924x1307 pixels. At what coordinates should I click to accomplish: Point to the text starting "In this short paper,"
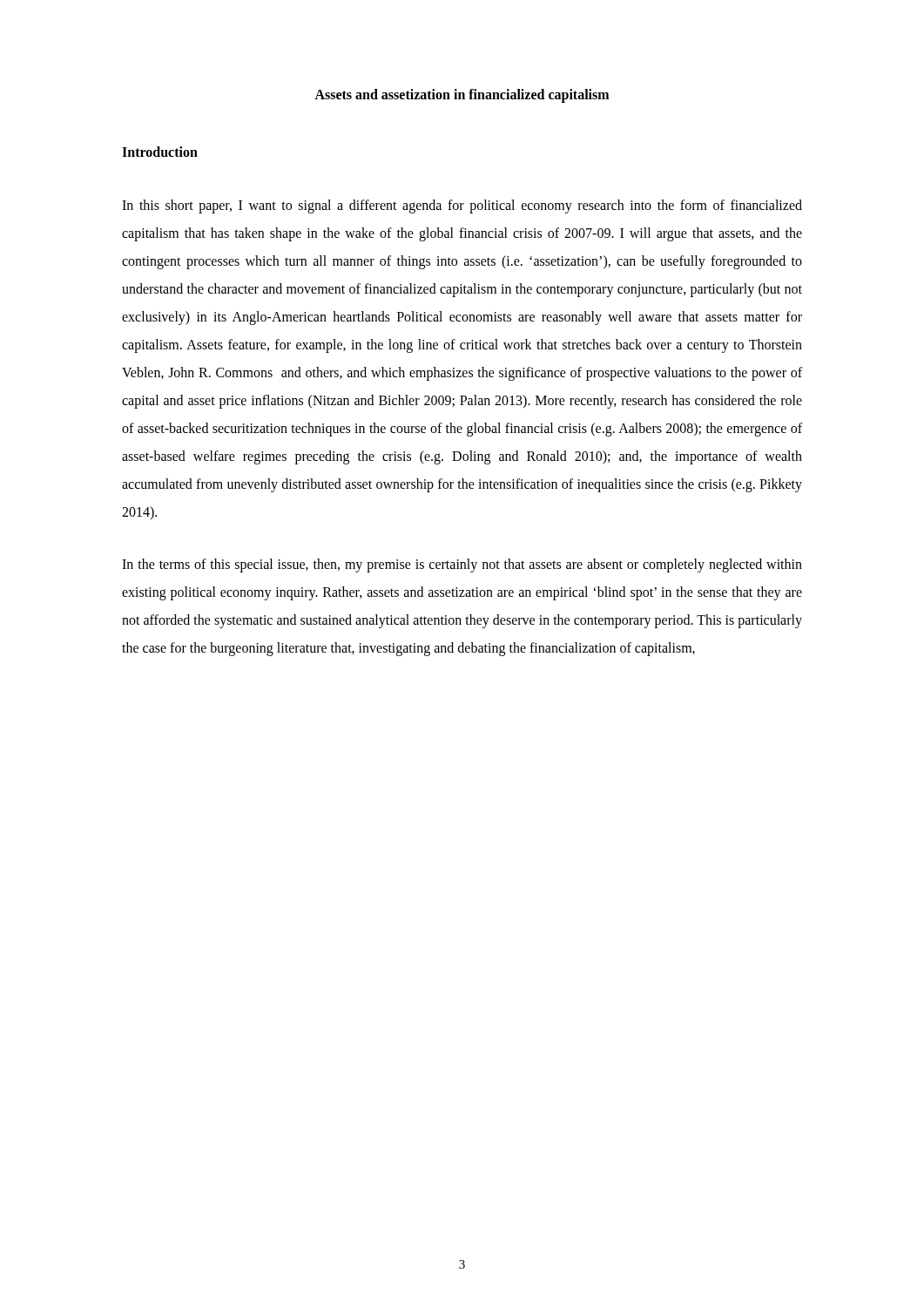pos(462,359)
